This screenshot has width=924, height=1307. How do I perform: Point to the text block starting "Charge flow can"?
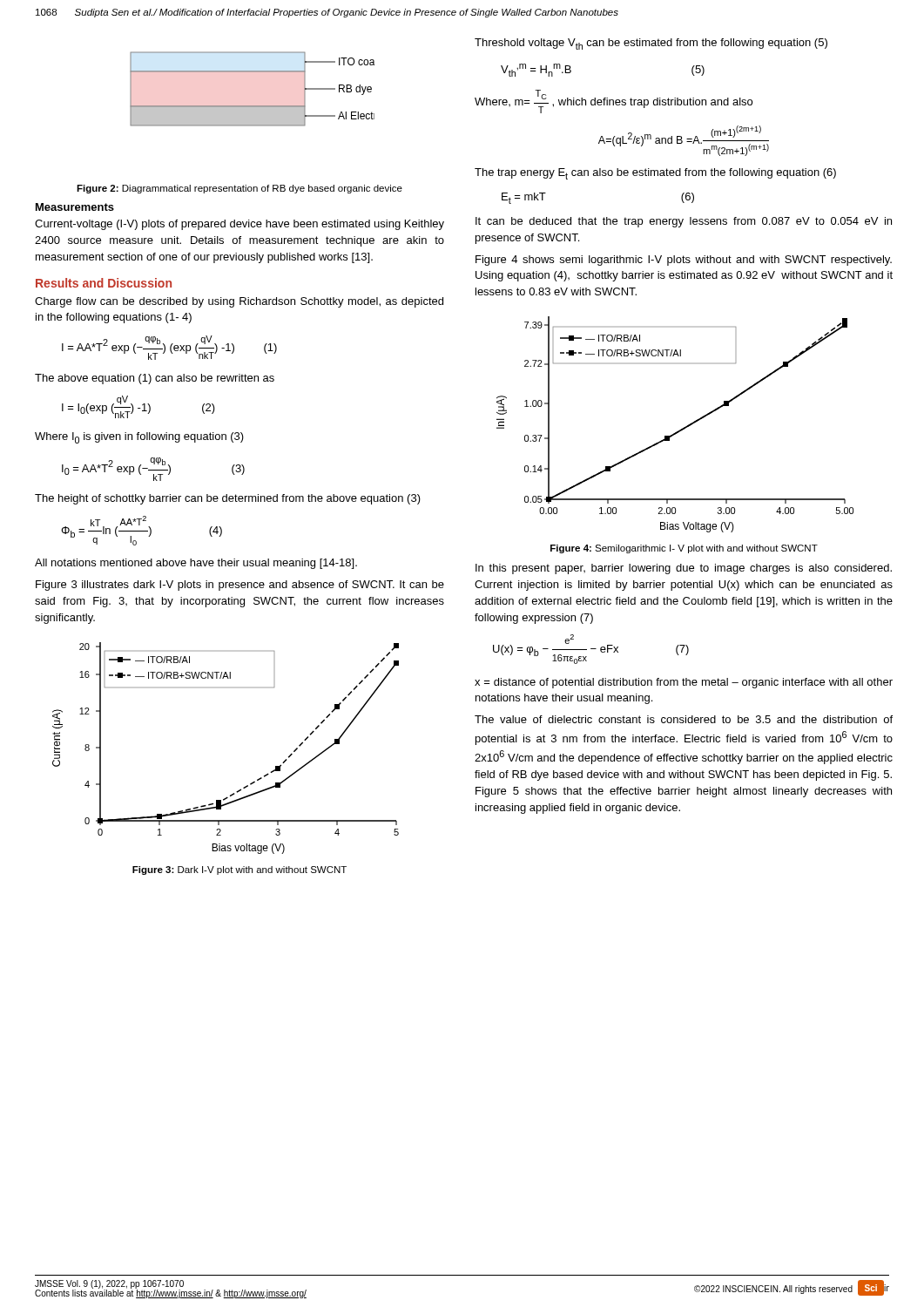[x=240, y=309]
